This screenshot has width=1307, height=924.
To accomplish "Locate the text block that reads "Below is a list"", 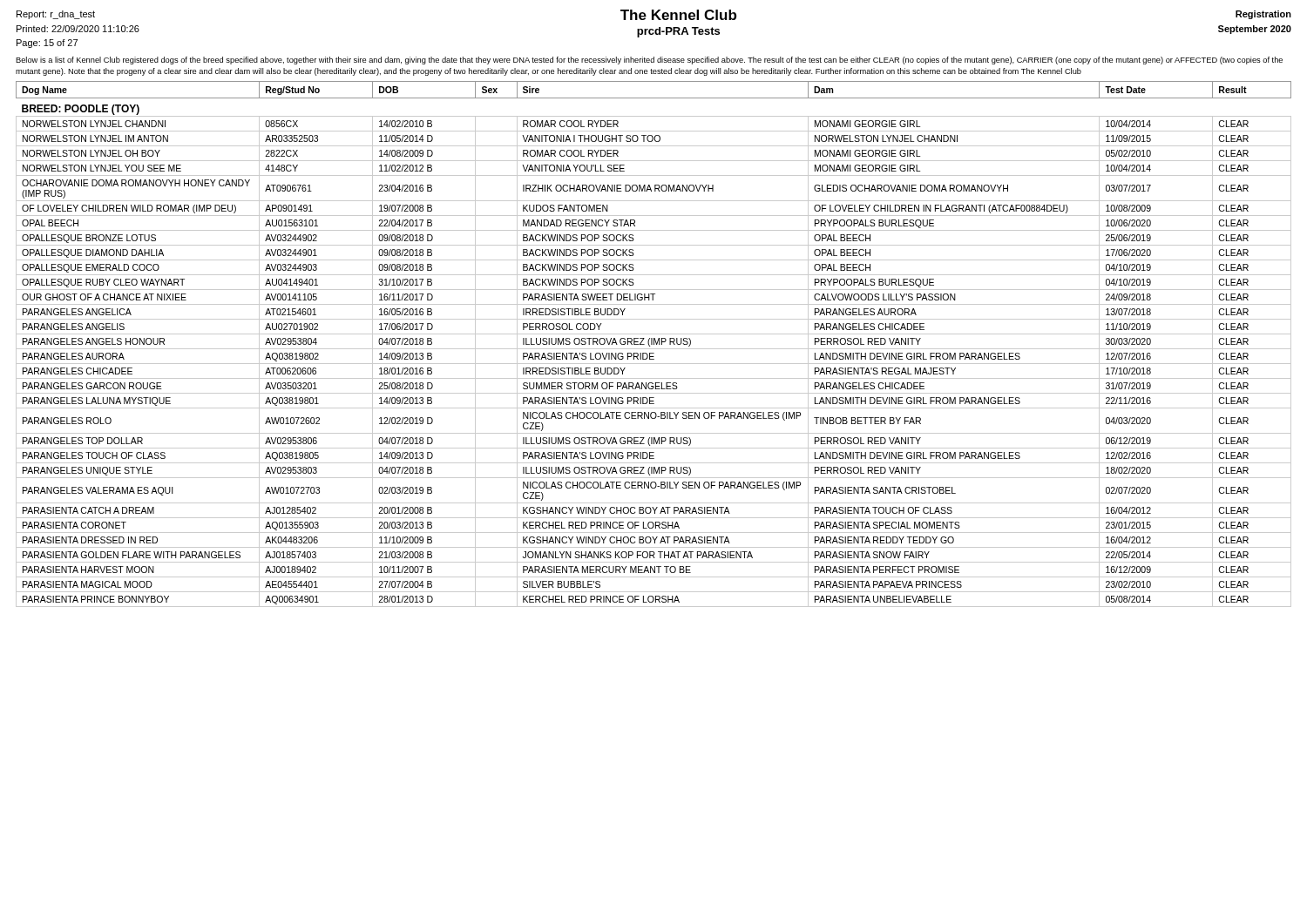I will click(649, 66).
